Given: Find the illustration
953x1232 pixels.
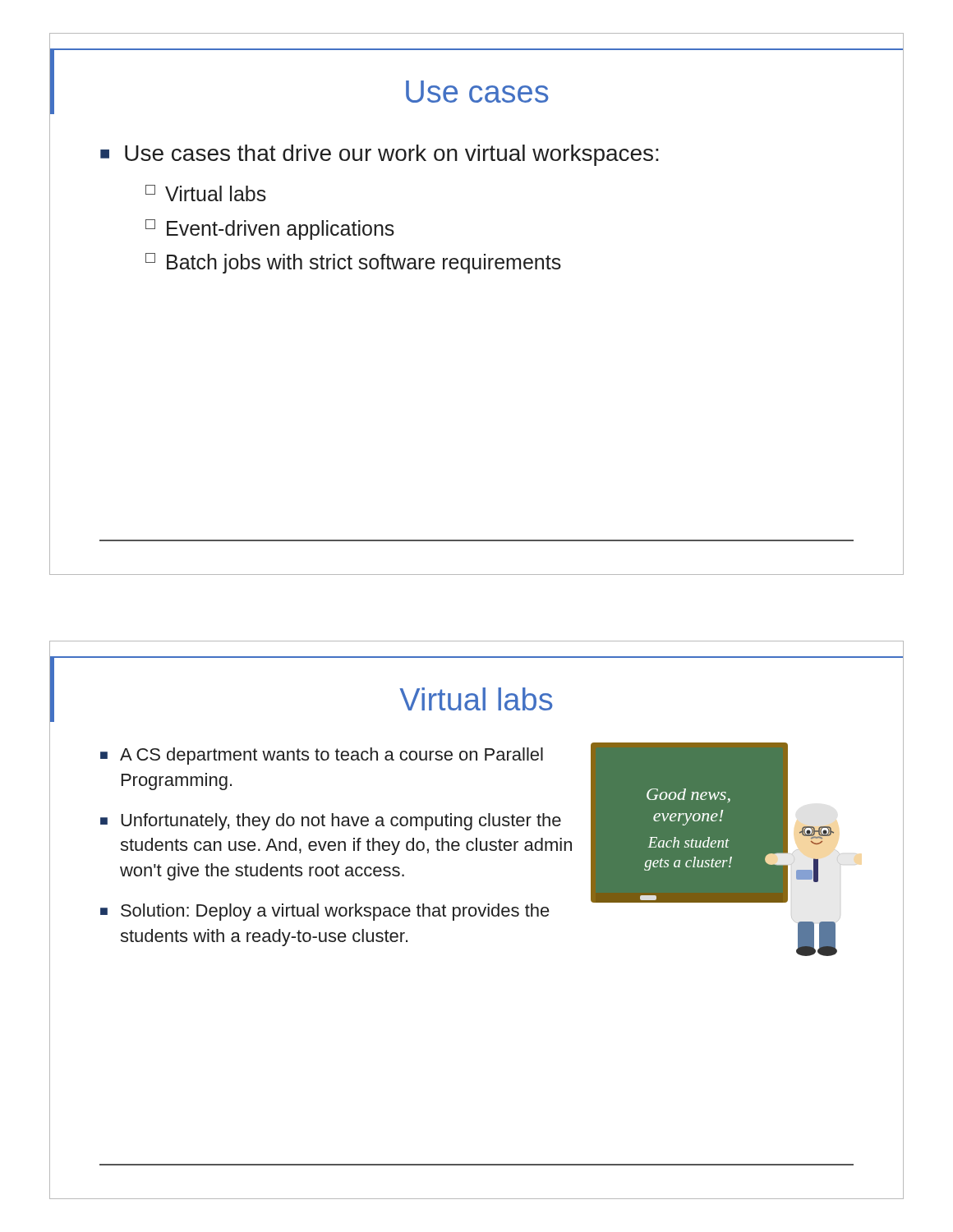Looking at the screenshot, I should click(x=730, y=851).
